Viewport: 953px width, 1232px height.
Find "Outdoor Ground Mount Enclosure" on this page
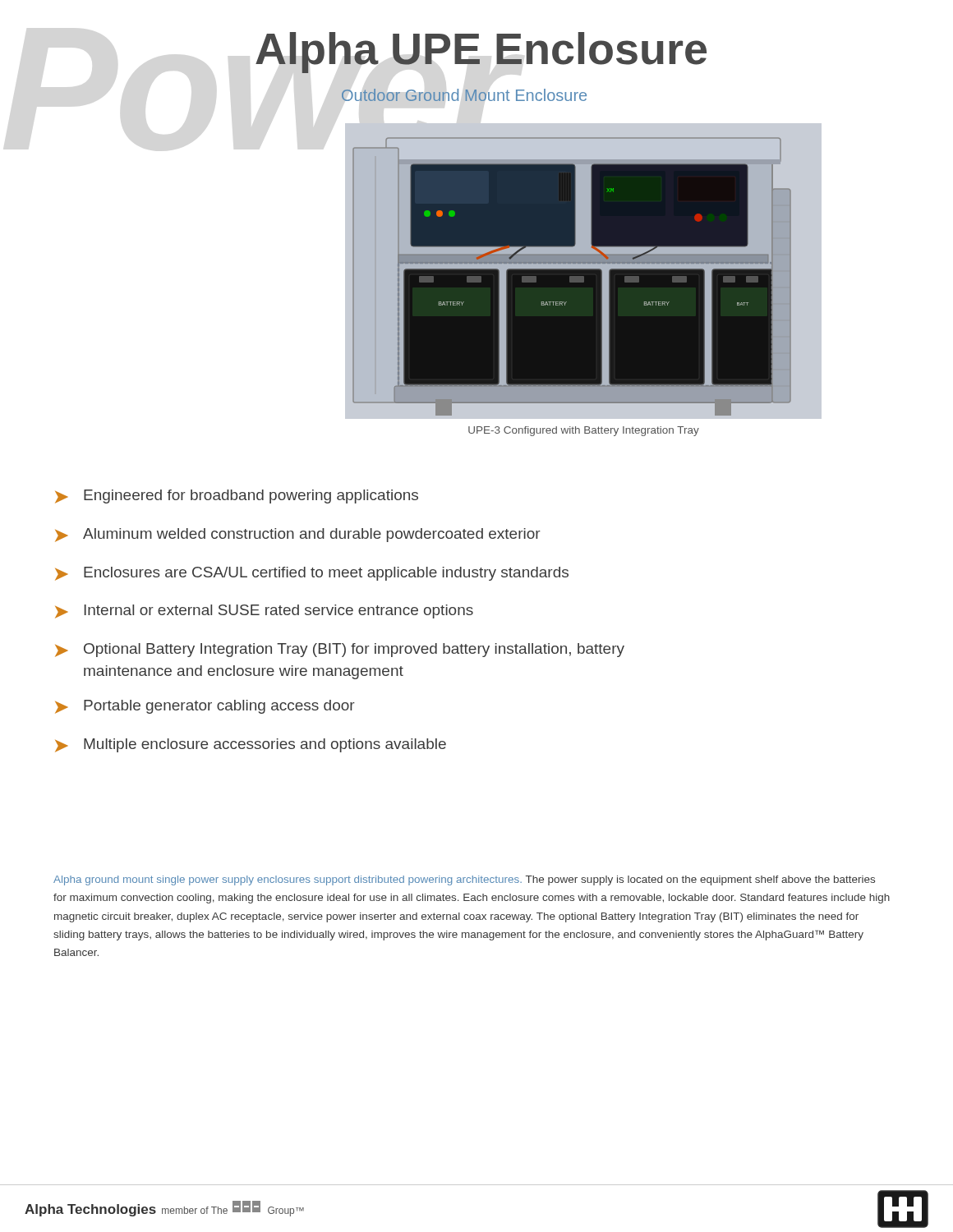[464, 95]
